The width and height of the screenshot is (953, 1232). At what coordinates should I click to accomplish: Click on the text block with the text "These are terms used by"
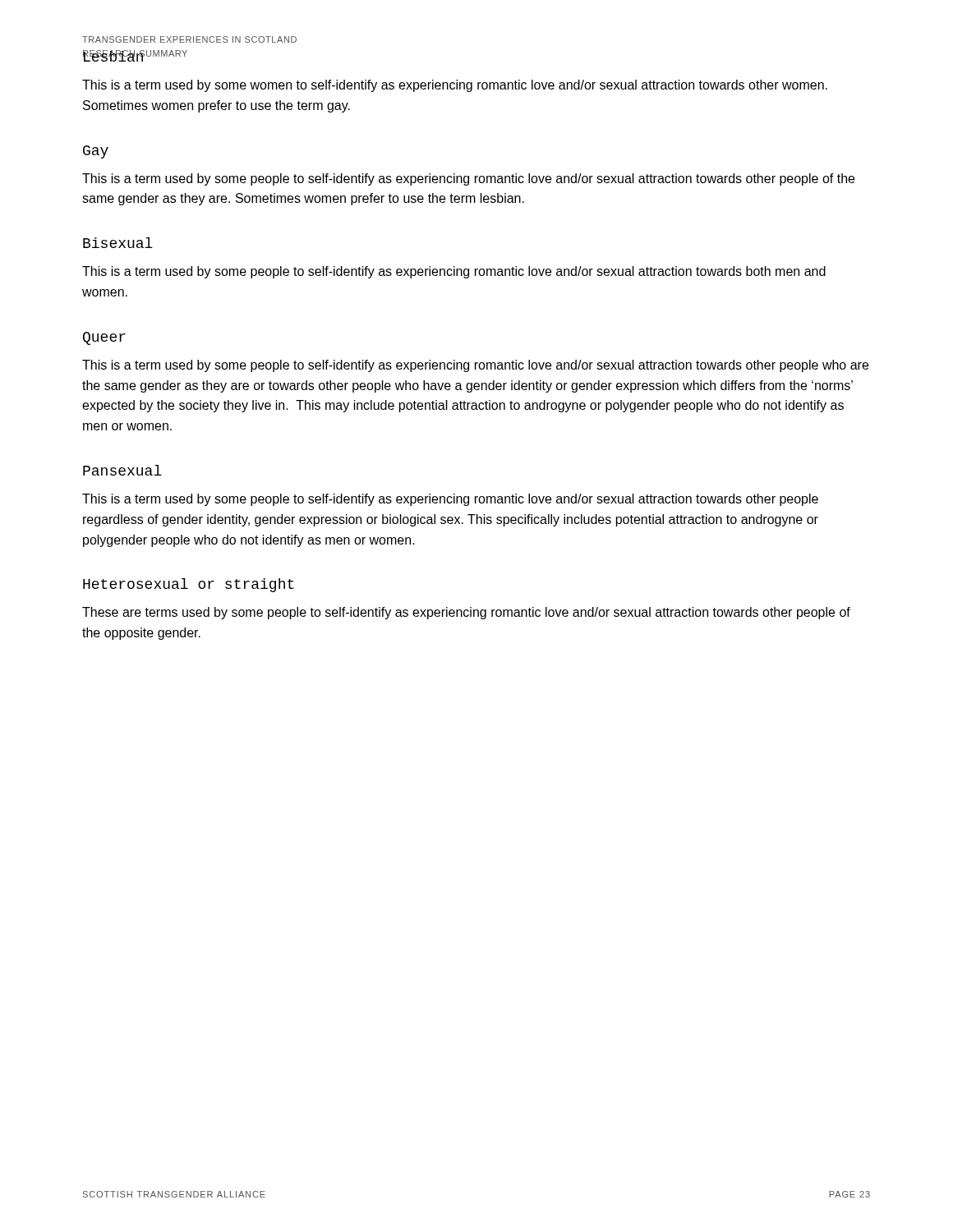(476, 624)
